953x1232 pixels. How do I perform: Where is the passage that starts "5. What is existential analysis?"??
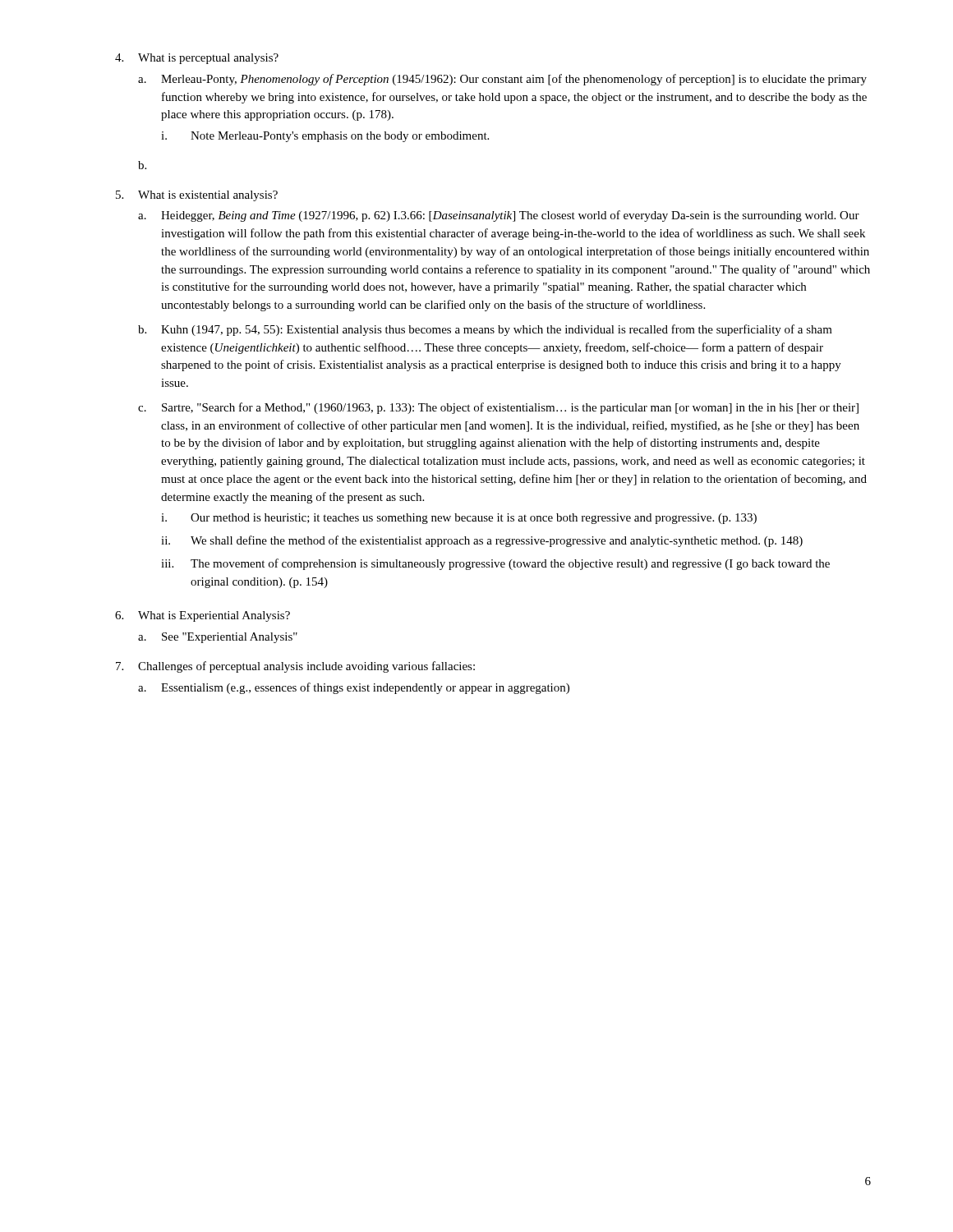pyautogui.click(x=493, y=394)
